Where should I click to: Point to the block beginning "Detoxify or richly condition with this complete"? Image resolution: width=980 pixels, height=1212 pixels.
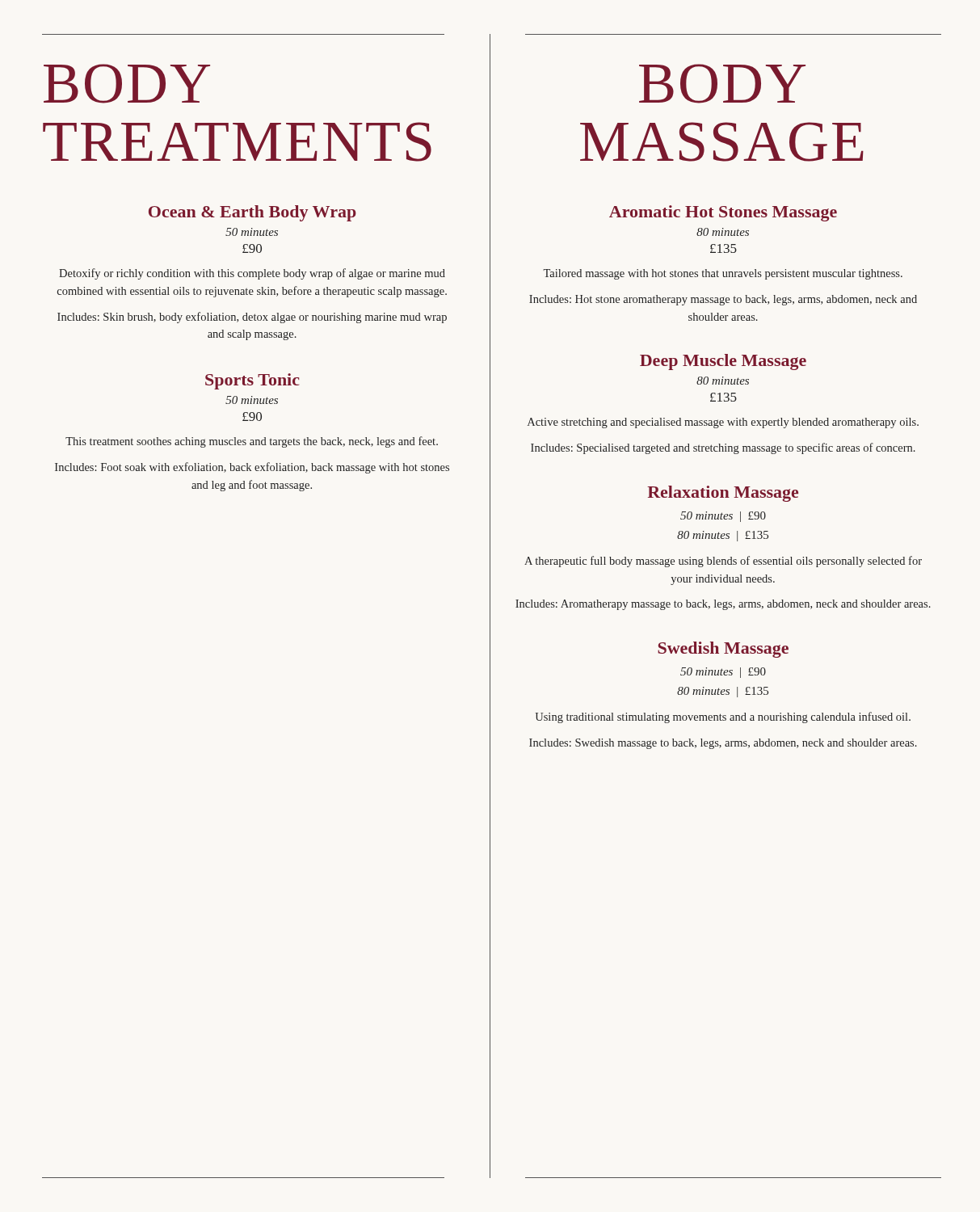(252, 282)
